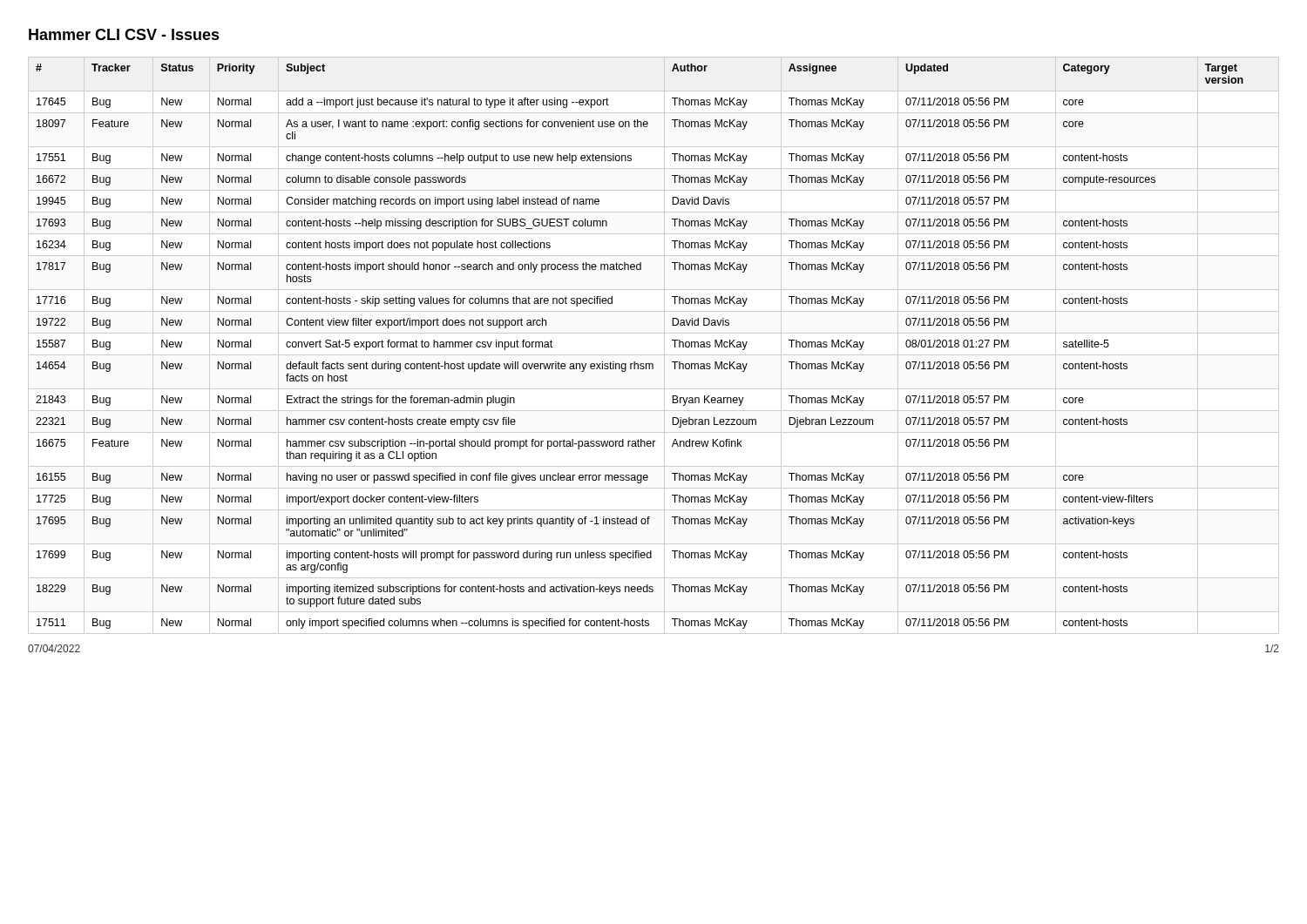Locate the table with the text "07/11/2018 05:56 PM"
The height and width of the screenshot is (924, 1307).
654,345
